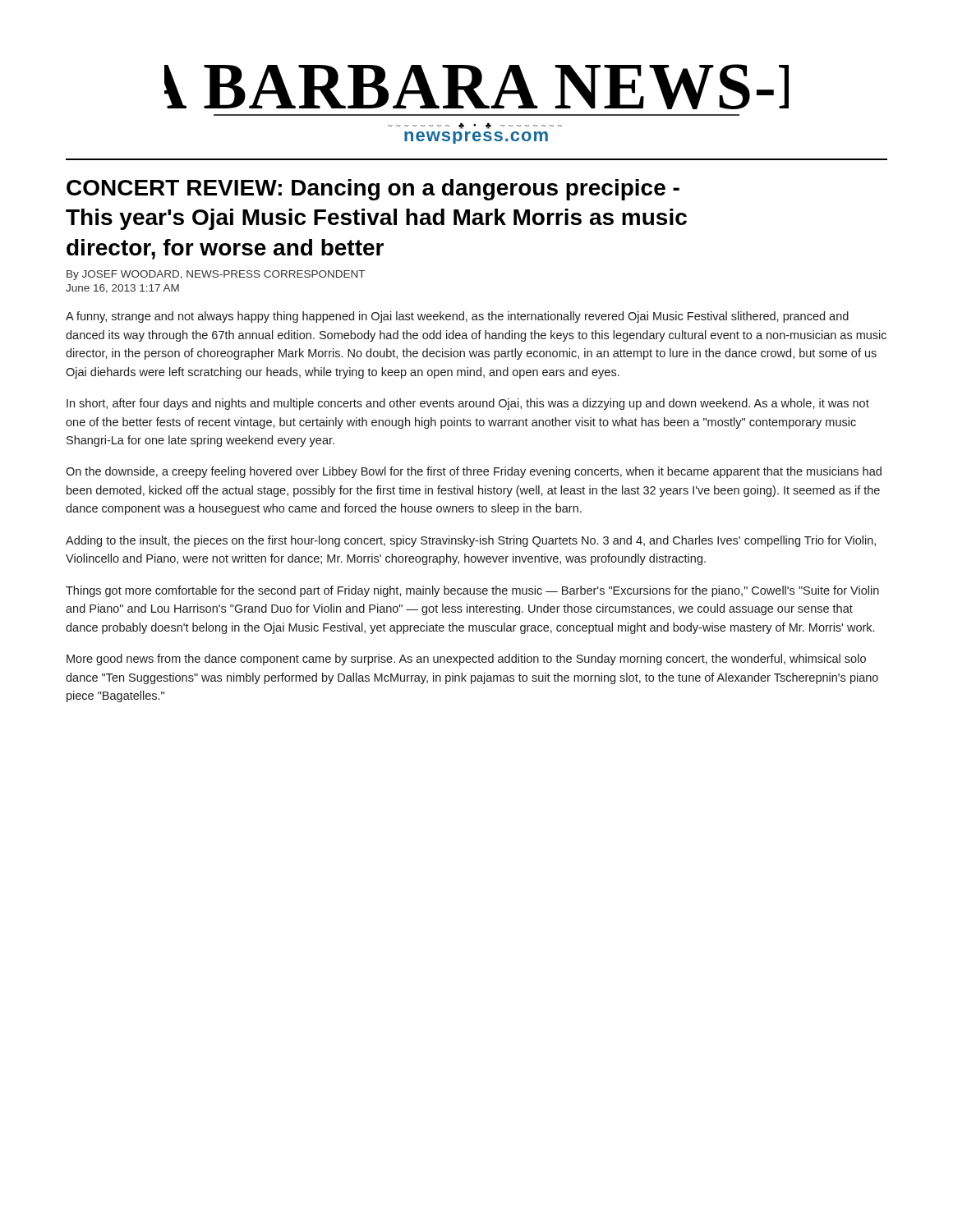Click on the text block with the text "Adding to the insult, the"
This screenshot has height=1232, width=953.
[471, 550]
